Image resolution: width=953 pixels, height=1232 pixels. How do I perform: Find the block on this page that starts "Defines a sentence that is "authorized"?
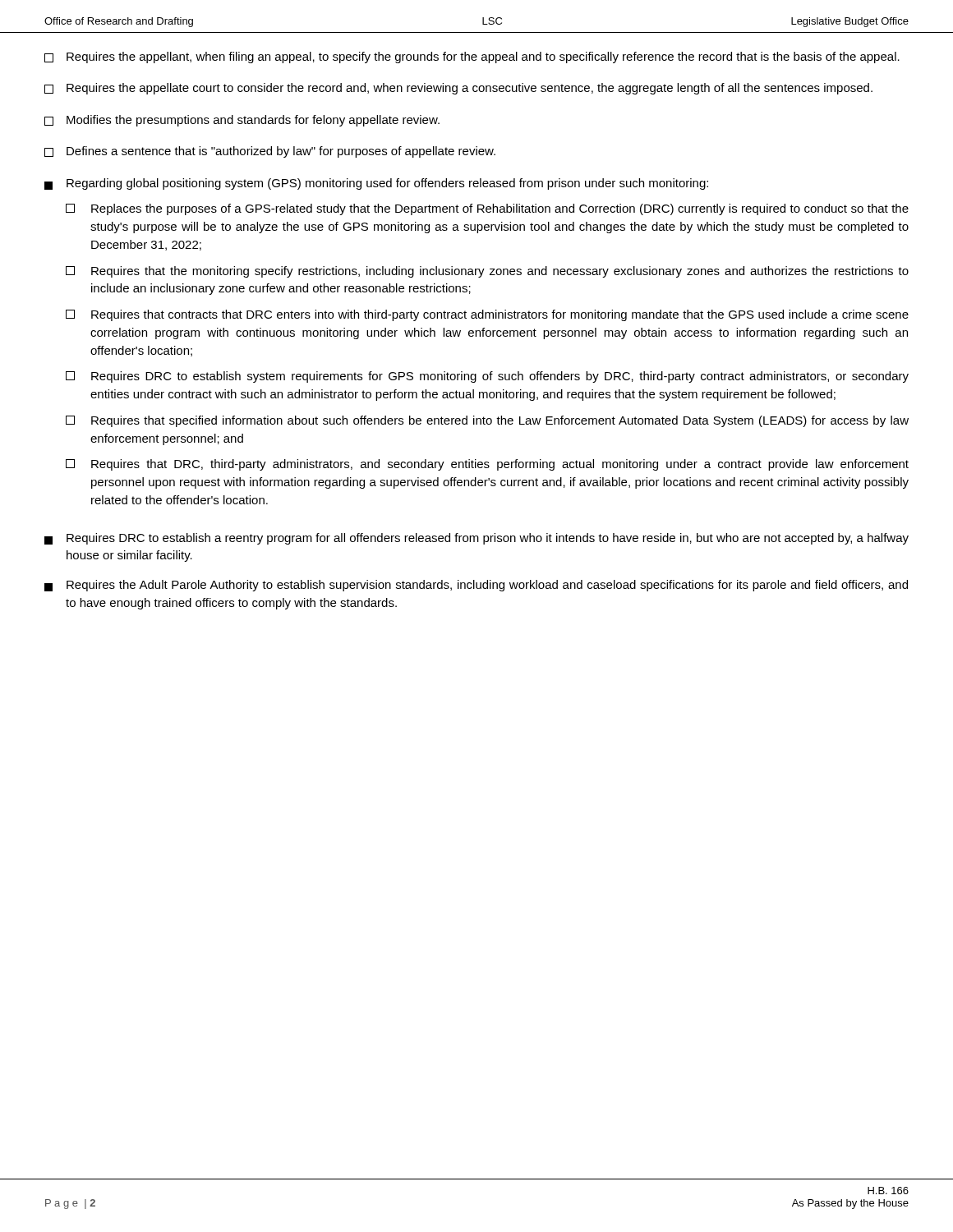pyautogui.click(x=281, y=151)
